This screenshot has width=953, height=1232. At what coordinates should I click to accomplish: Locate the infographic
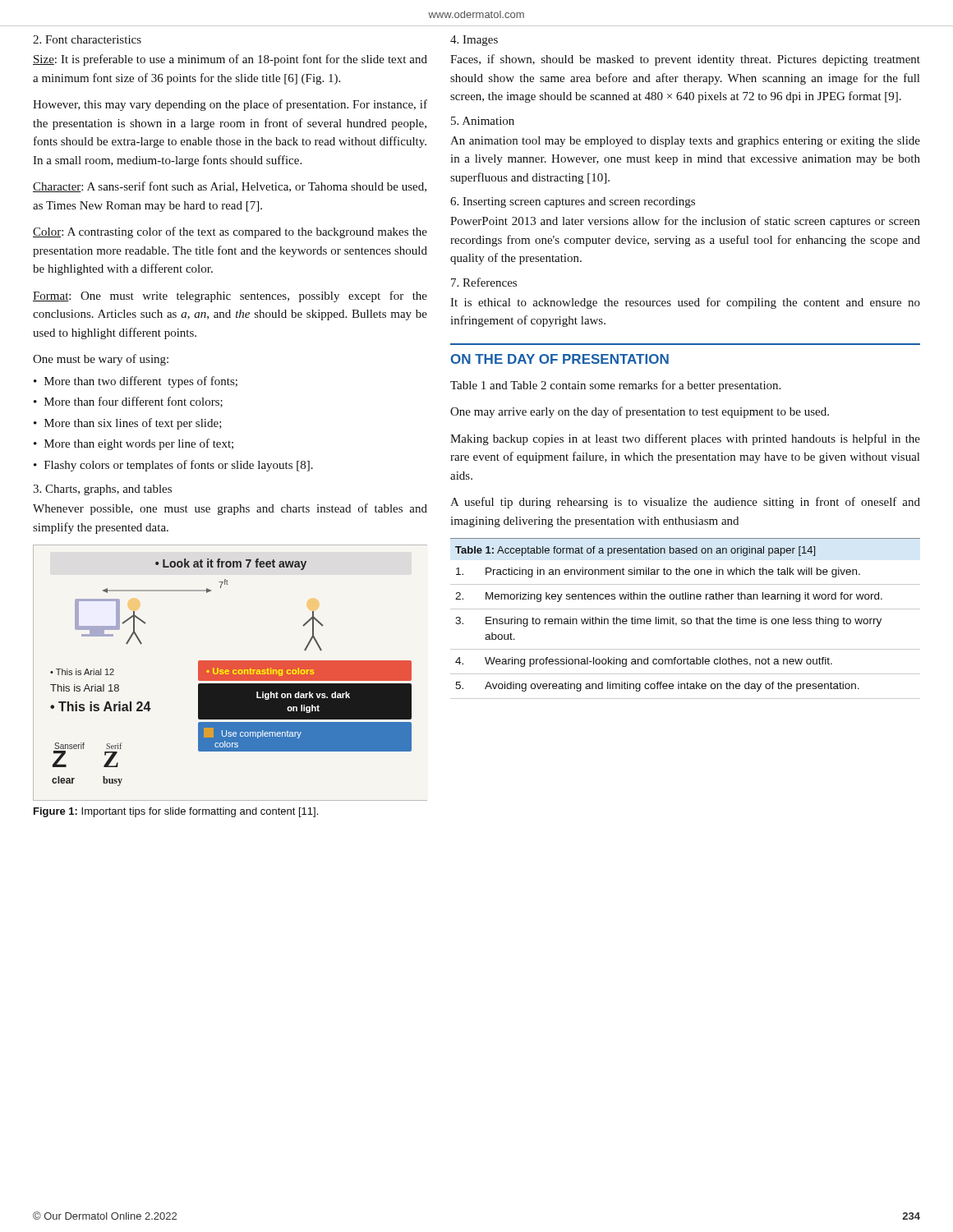pyautogui.click(x=230, y=673)
